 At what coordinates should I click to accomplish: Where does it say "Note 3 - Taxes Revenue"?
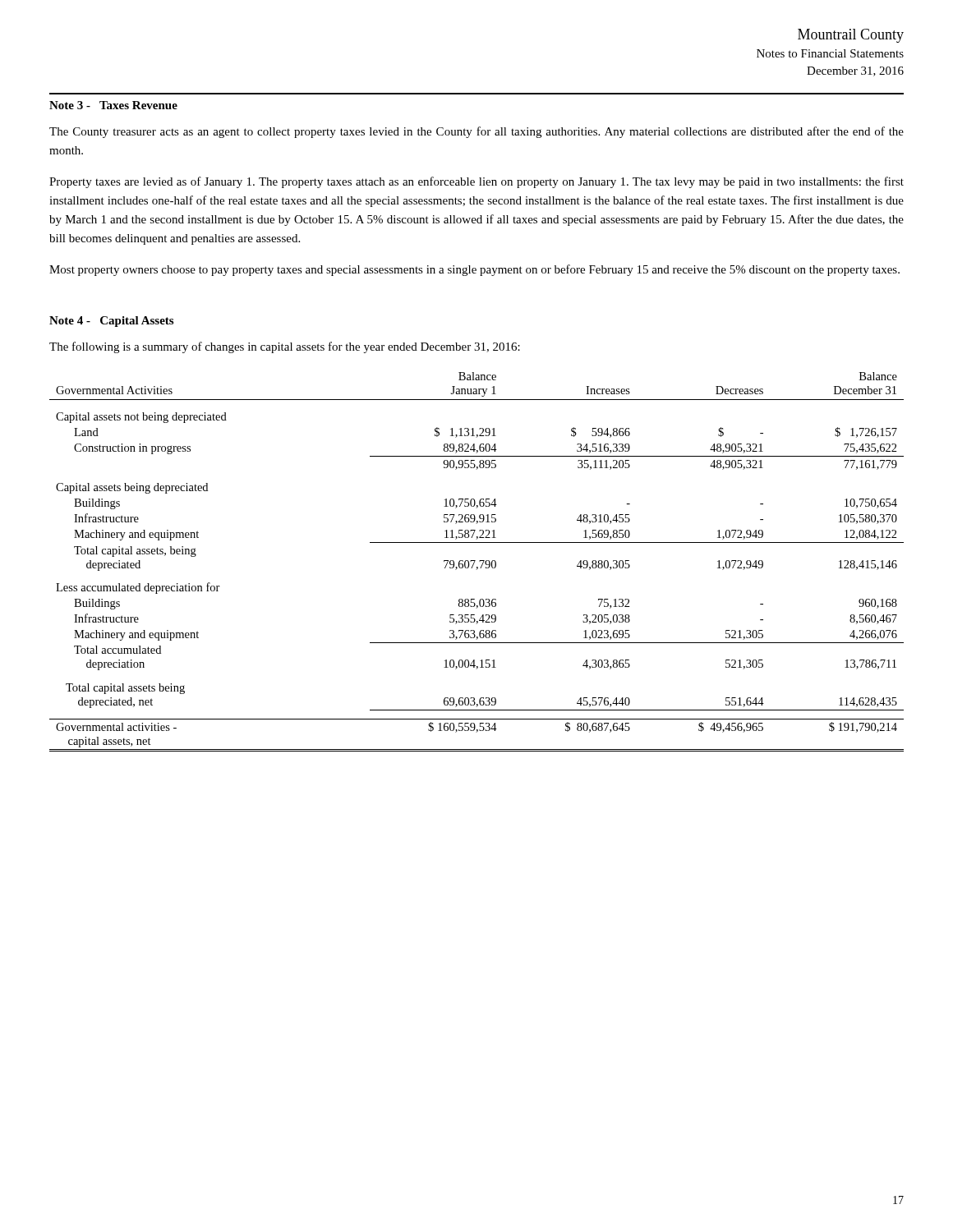pos(113,105)
